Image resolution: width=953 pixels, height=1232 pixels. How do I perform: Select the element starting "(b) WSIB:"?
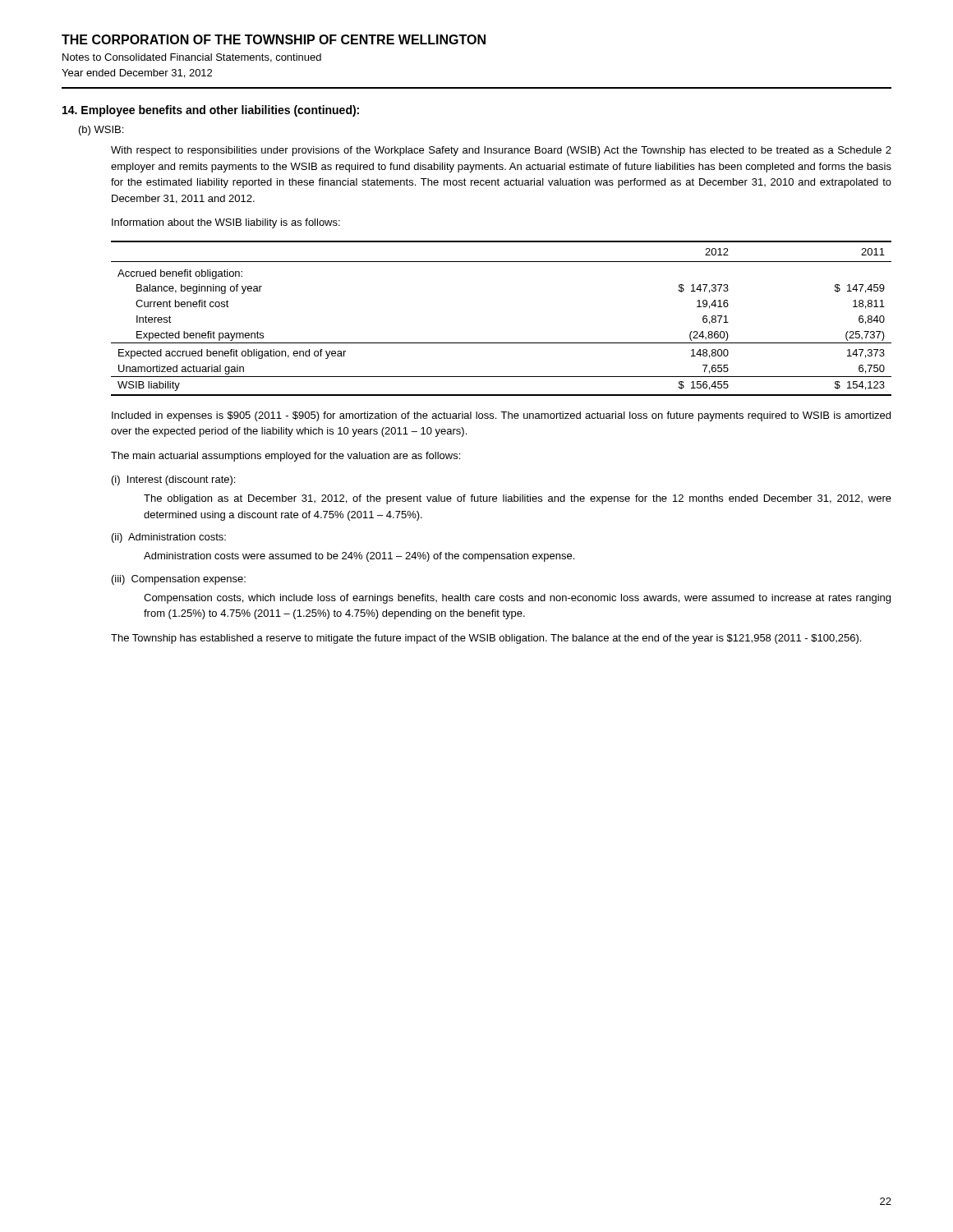(101, 131)
